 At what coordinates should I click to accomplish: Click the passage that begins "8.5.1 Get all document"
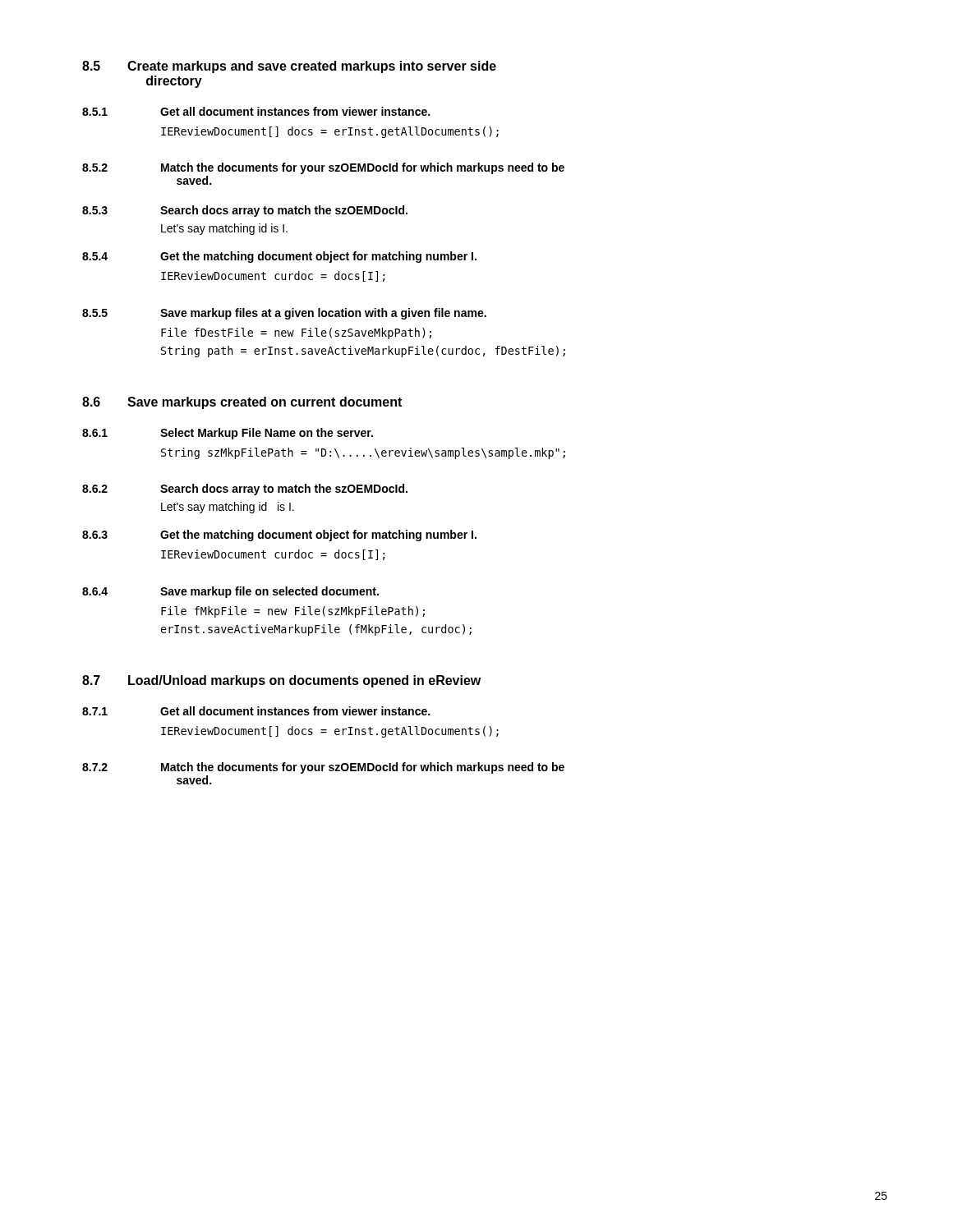[x=485, y=127]
